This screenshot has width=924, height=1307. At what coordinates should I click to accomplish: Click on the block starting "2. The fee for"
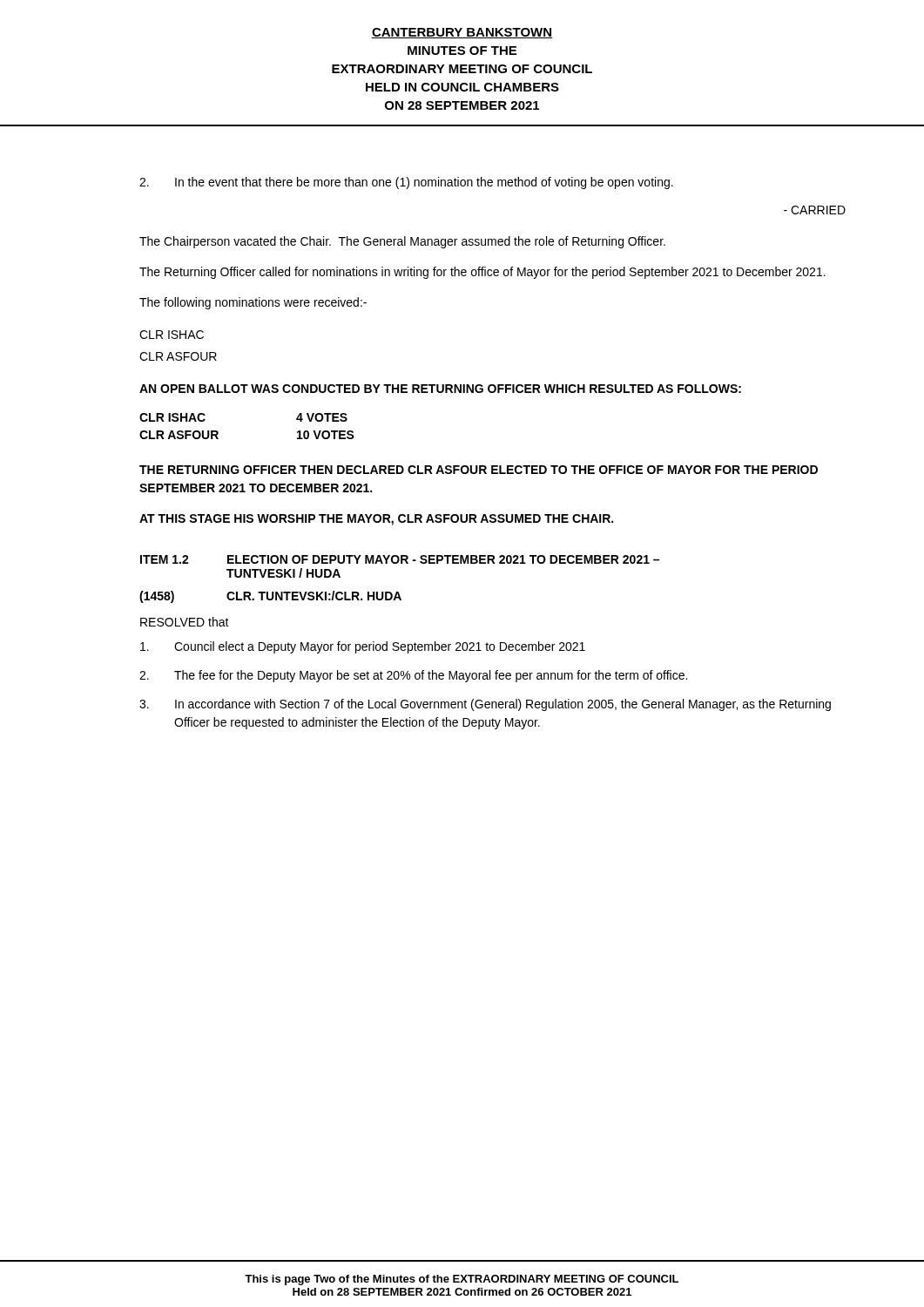[x=492, y=676]
